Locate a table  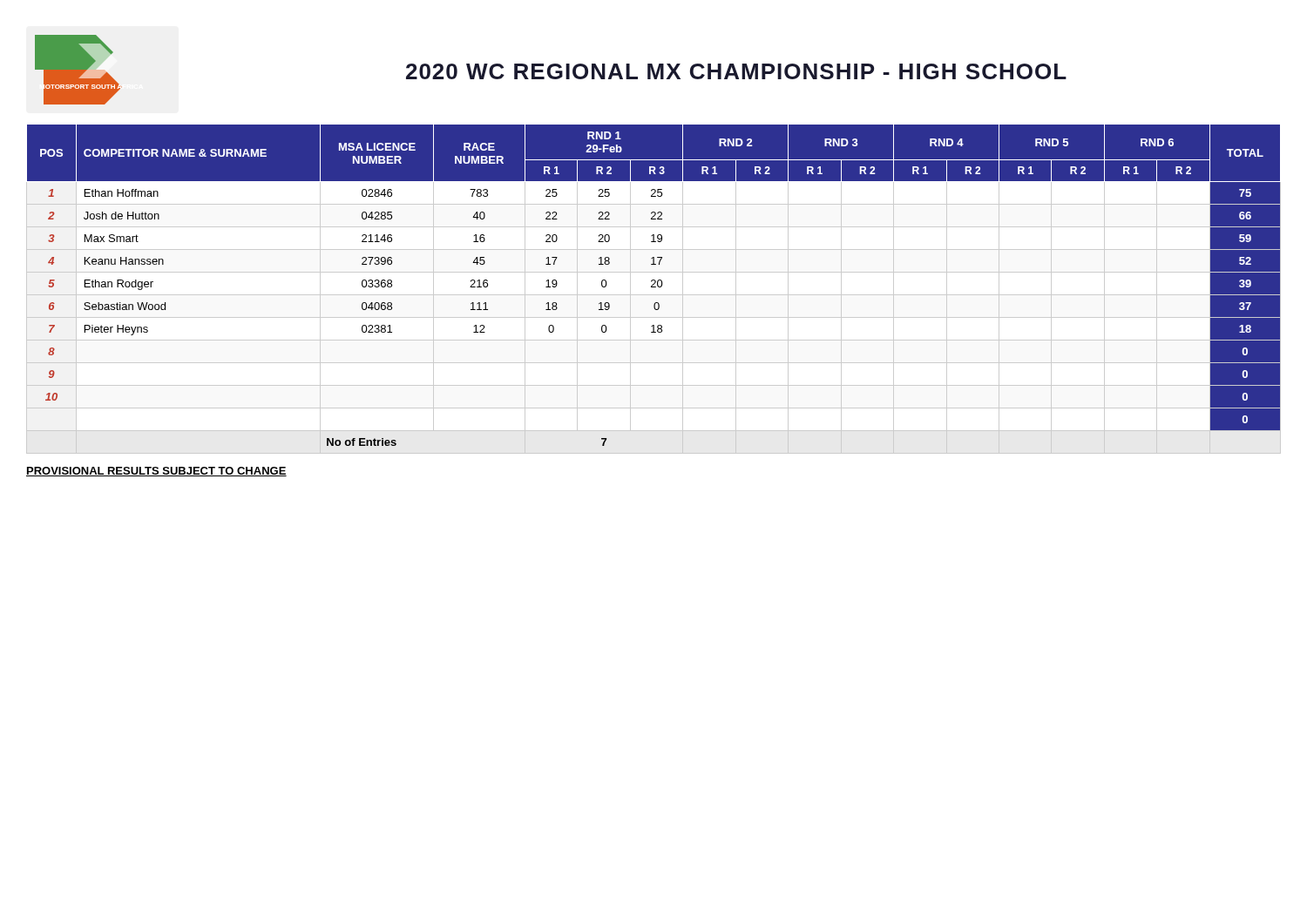654,289
